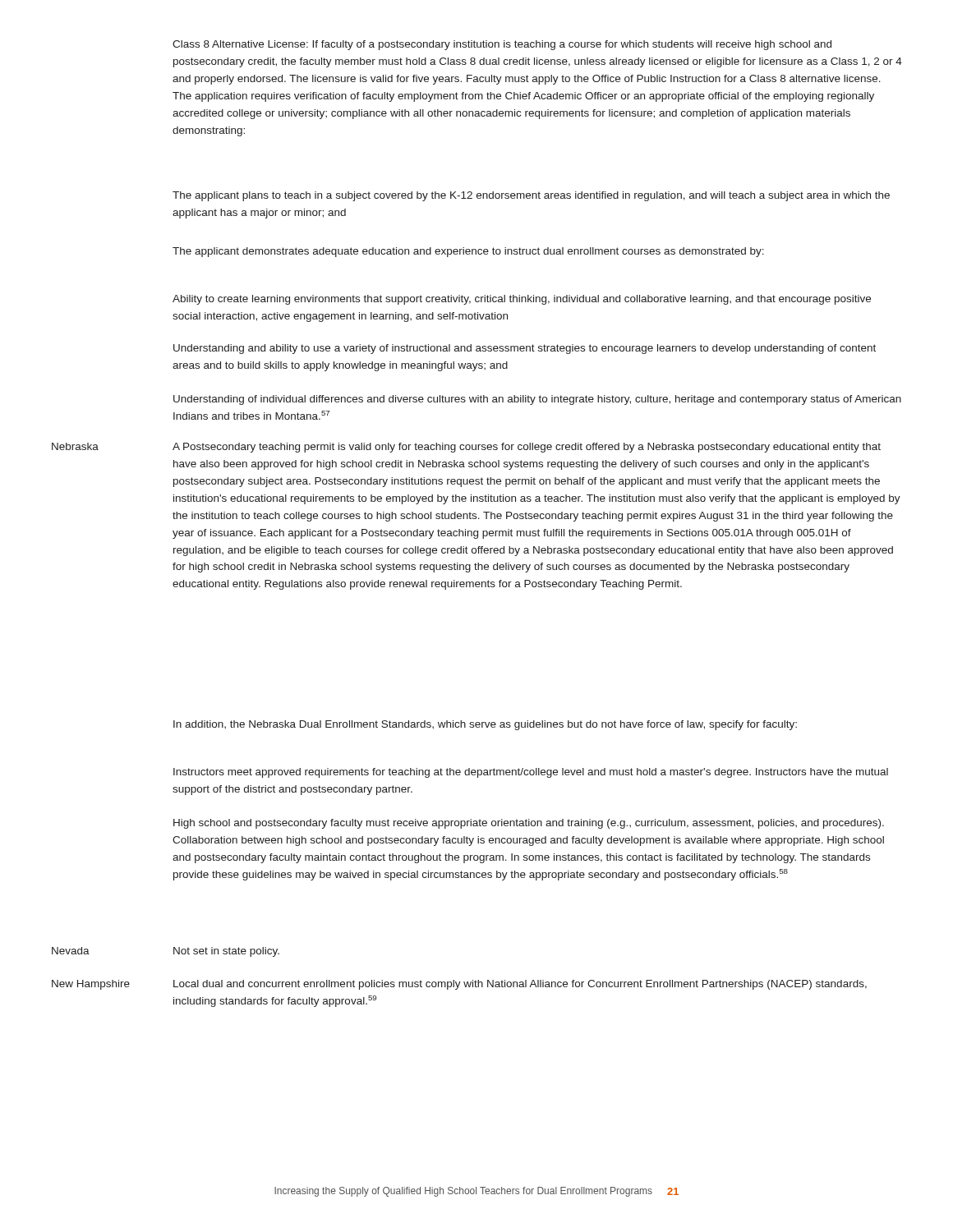Select the text starting "A Postsecondary teaching permit is valid"
953x1232 pixels.
pos(536,515)
